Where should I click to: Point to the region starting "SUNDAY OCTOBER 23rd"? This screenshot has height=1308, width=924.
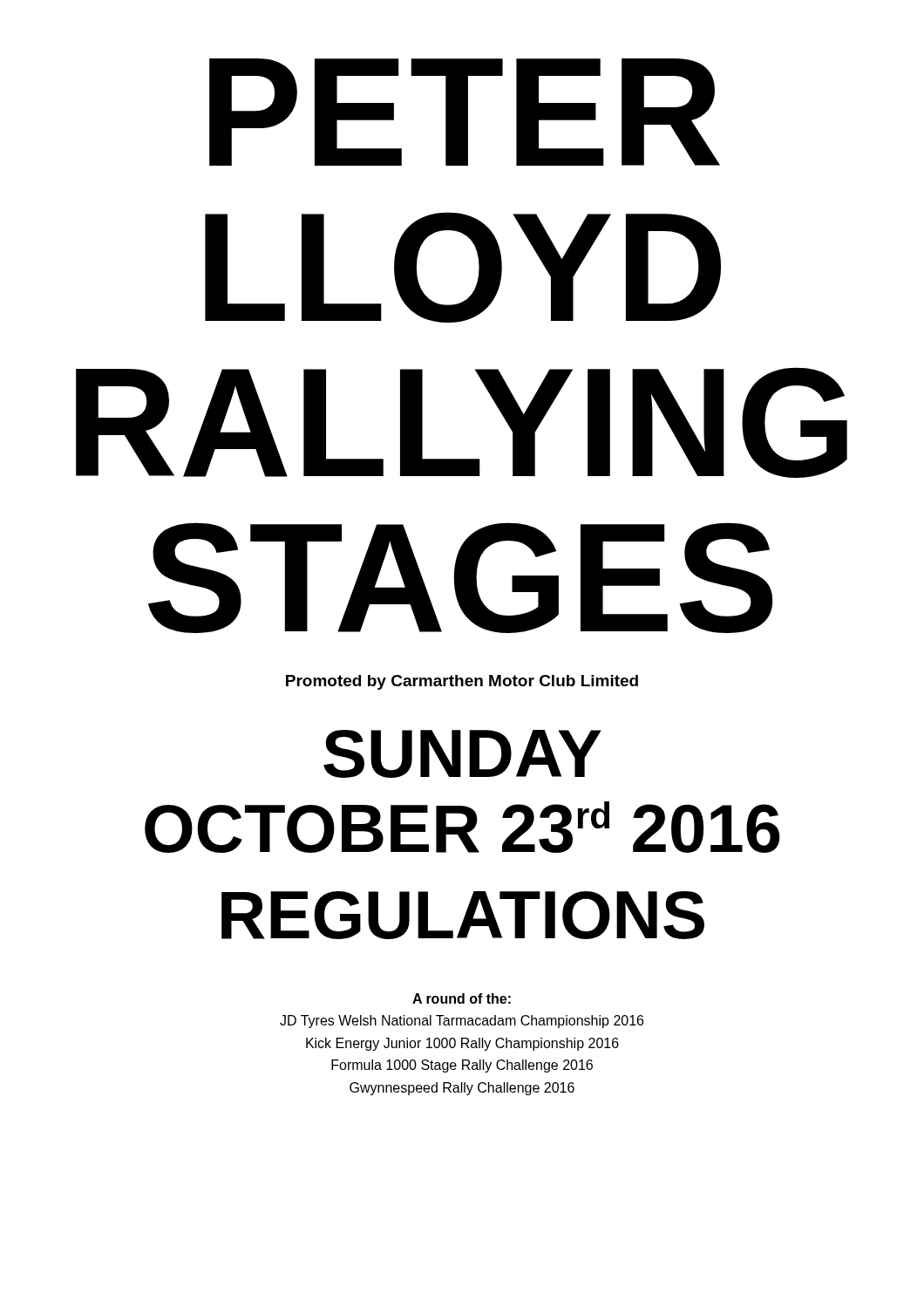point(462,792)
